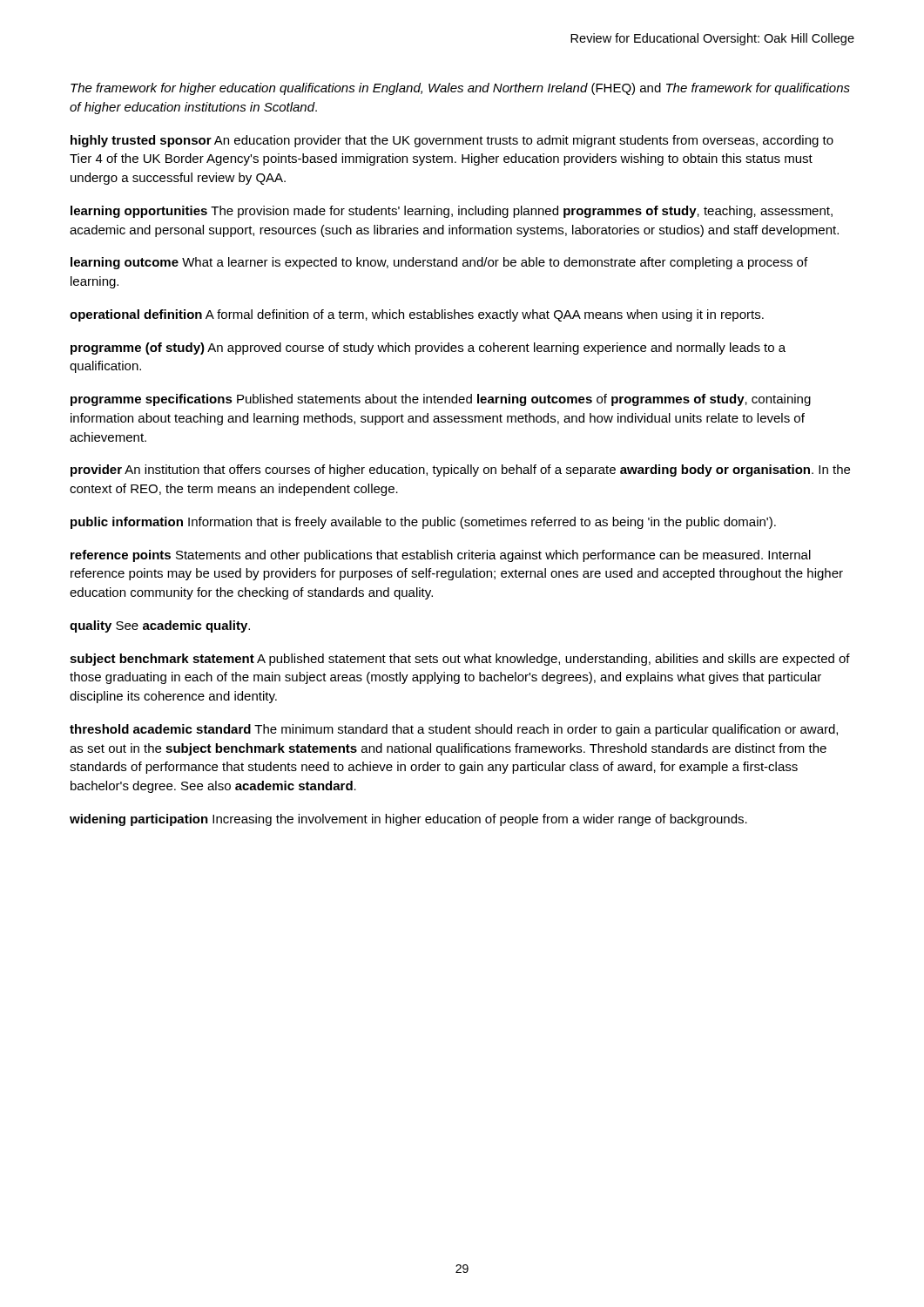Locate the text block that reads "operational definition A formal definition of a term,"
Viewport: 924px width, 1307px height.
pyautogui.click(x=417, y=314)
